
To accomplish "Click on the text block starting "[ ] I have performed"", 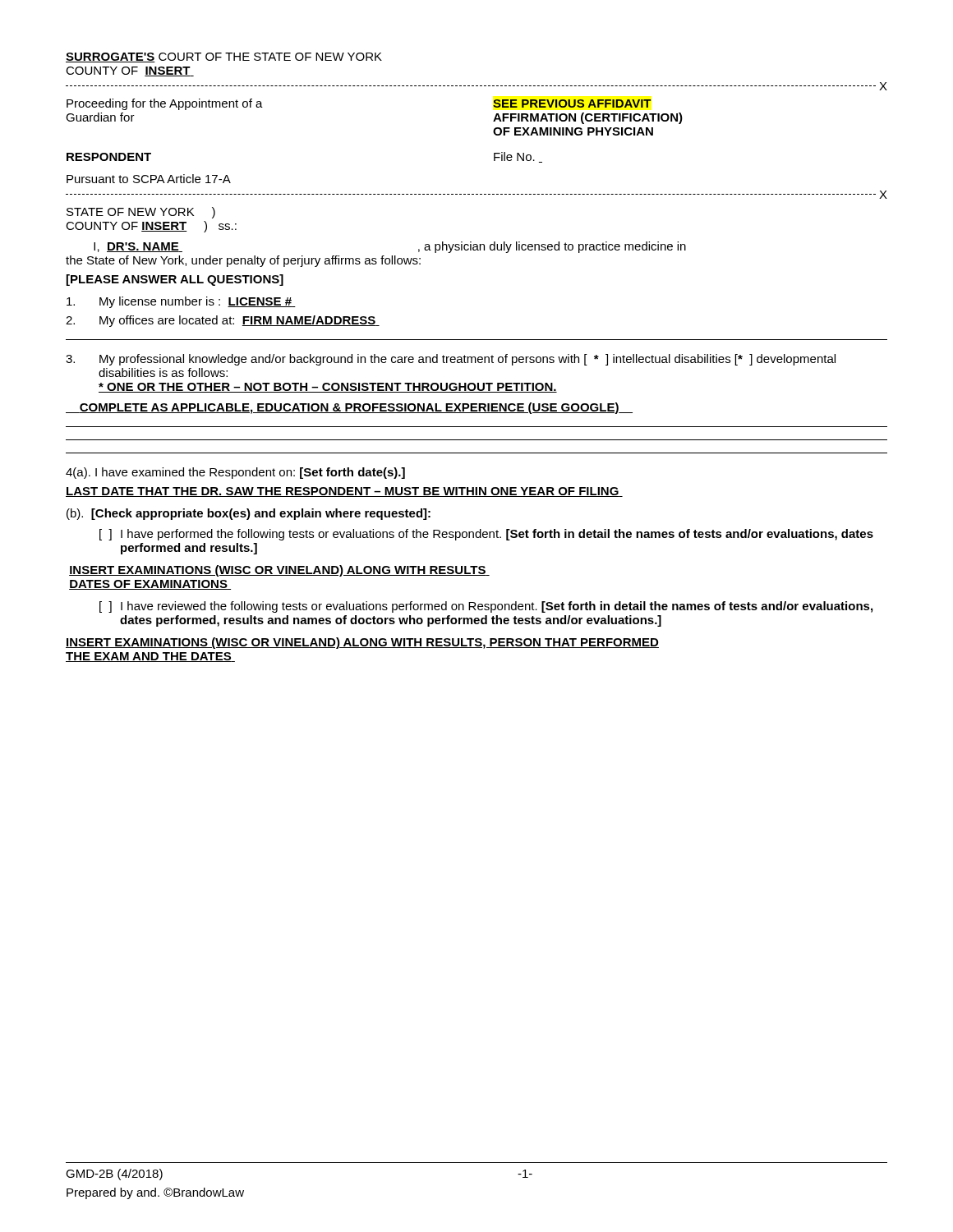I will tap(493, 540).
